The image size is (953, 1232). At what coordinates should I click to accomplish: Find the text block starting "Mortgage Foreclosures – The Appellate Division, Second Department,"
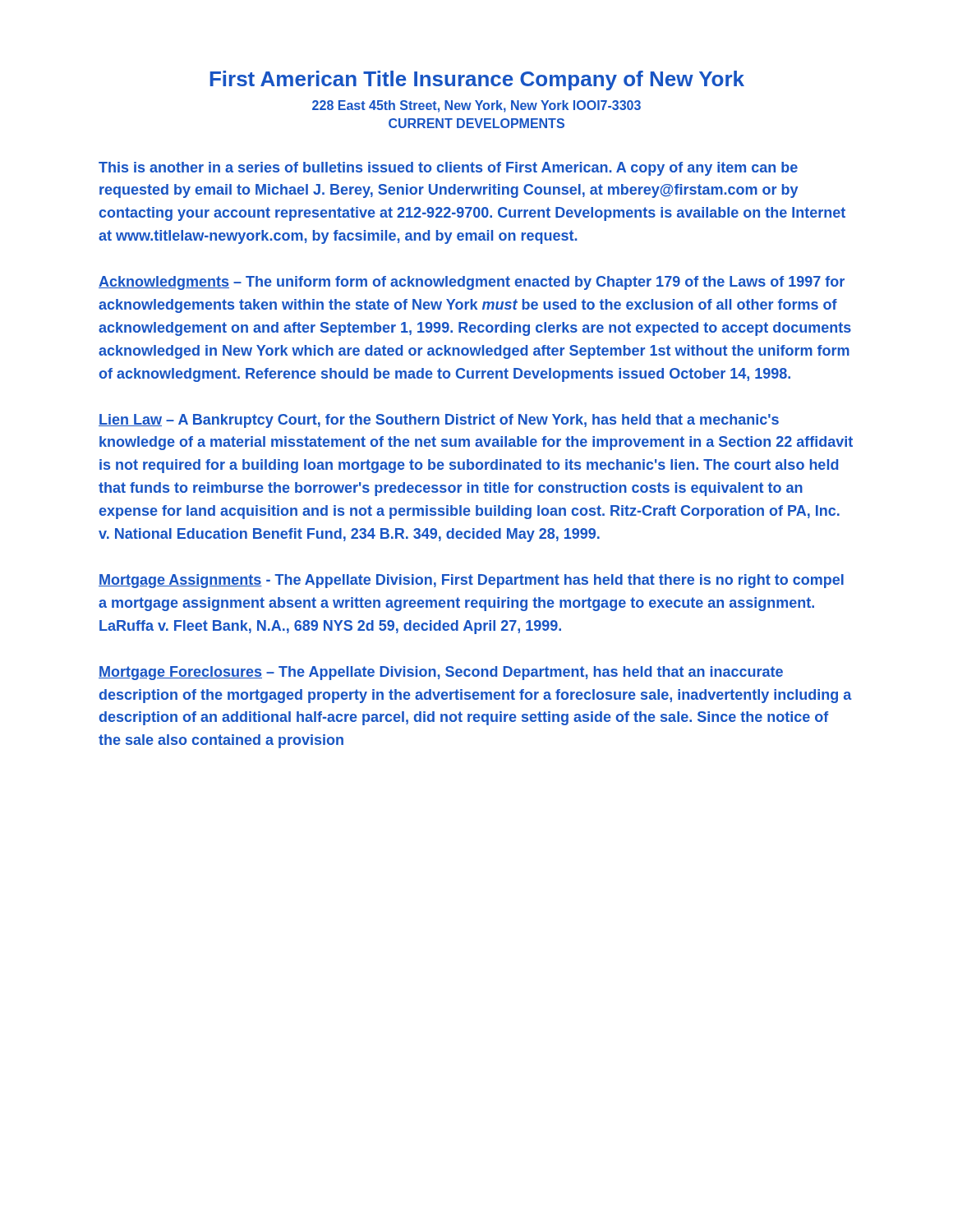coord(475,706)
